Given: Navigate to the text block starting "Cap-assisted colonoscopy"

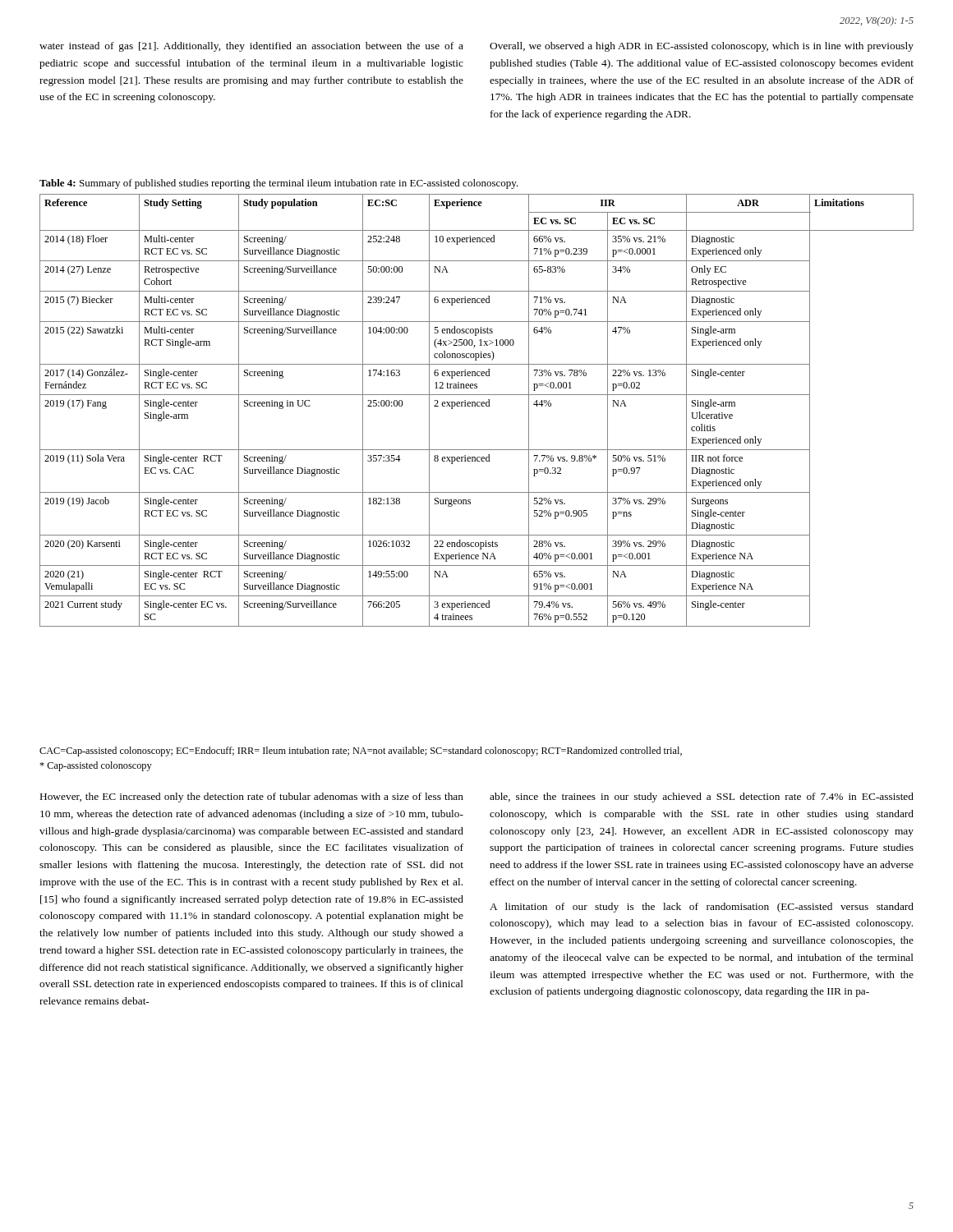Looking at the screenshot, I should [96, 766].
